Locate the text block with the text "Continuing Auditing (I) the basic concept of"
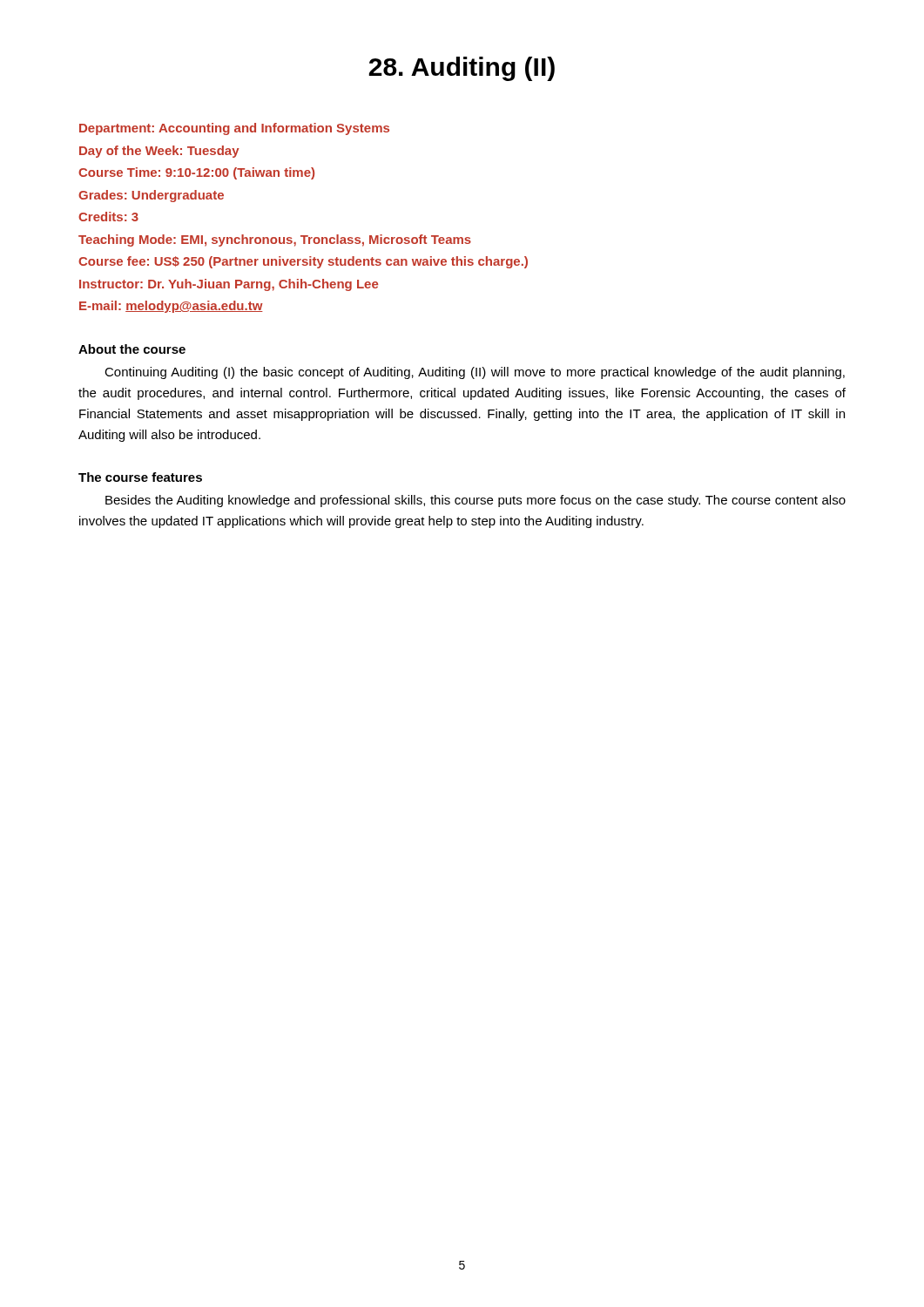The height and width of the screenshot is (1307, 924). click(x=462, y=403)
